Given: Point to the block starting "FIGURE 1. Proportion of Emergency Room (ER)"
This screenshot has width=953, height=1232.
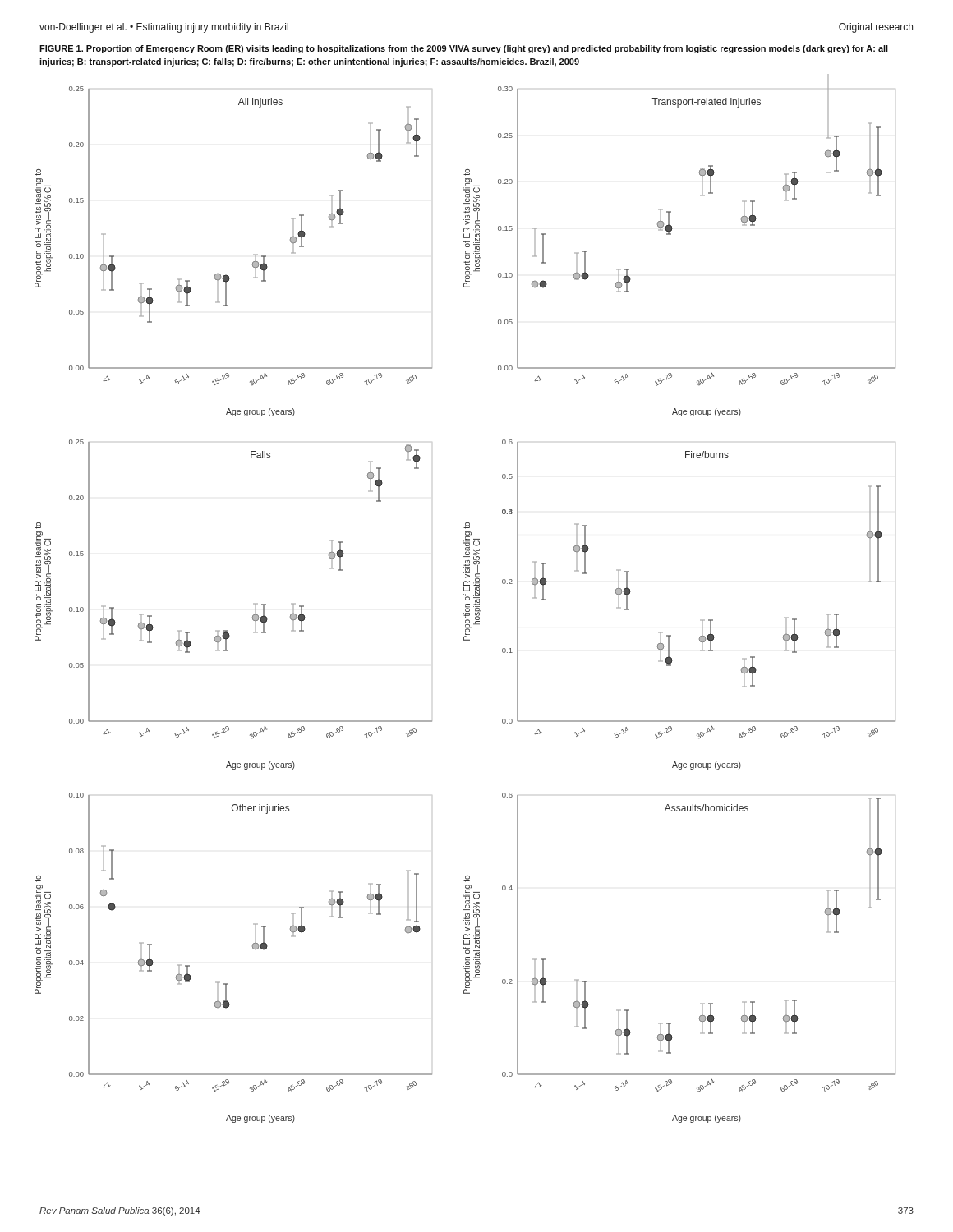Looking at the screenshot, I should point(464,55).
